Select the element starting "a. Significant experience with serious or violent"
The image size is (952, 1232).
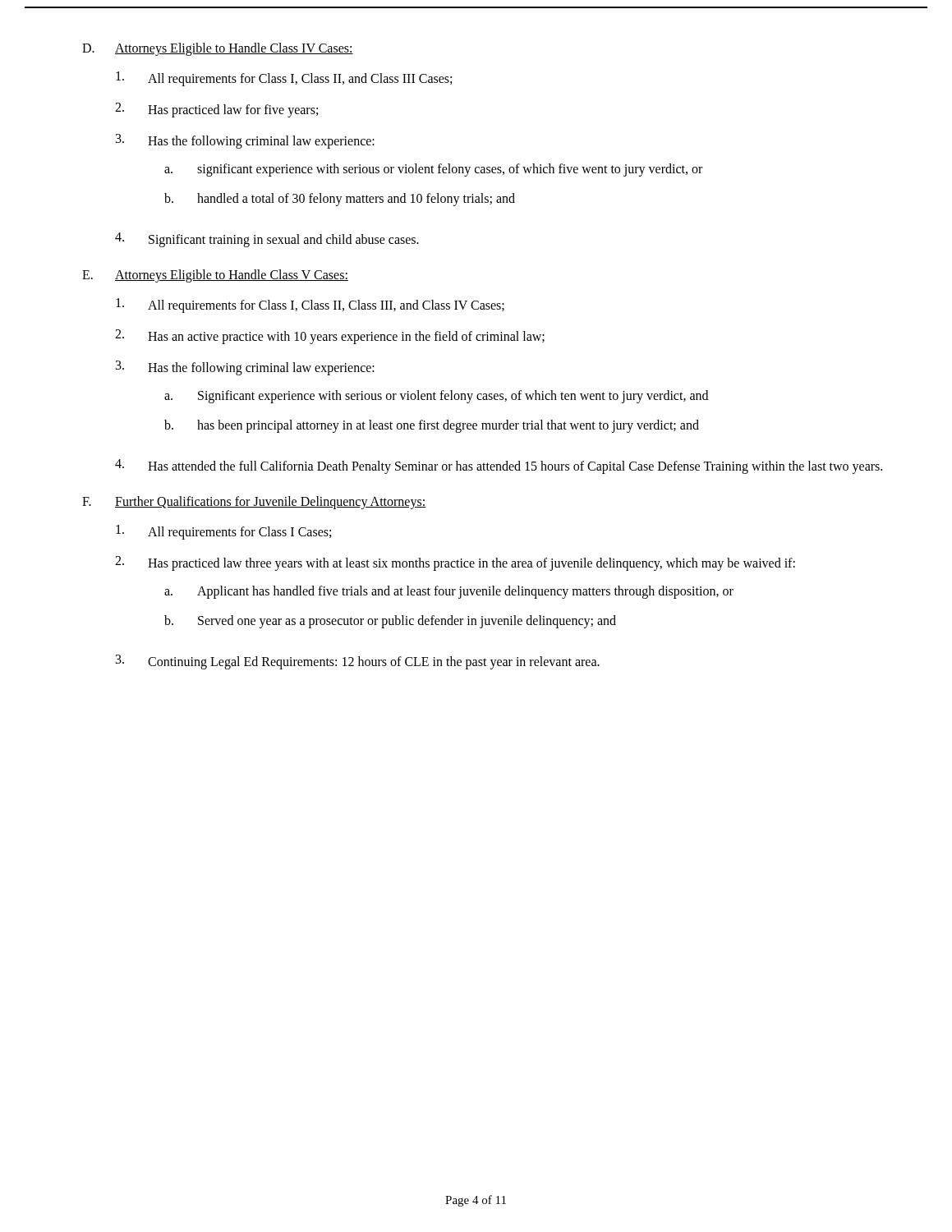(x=525, y=396)
